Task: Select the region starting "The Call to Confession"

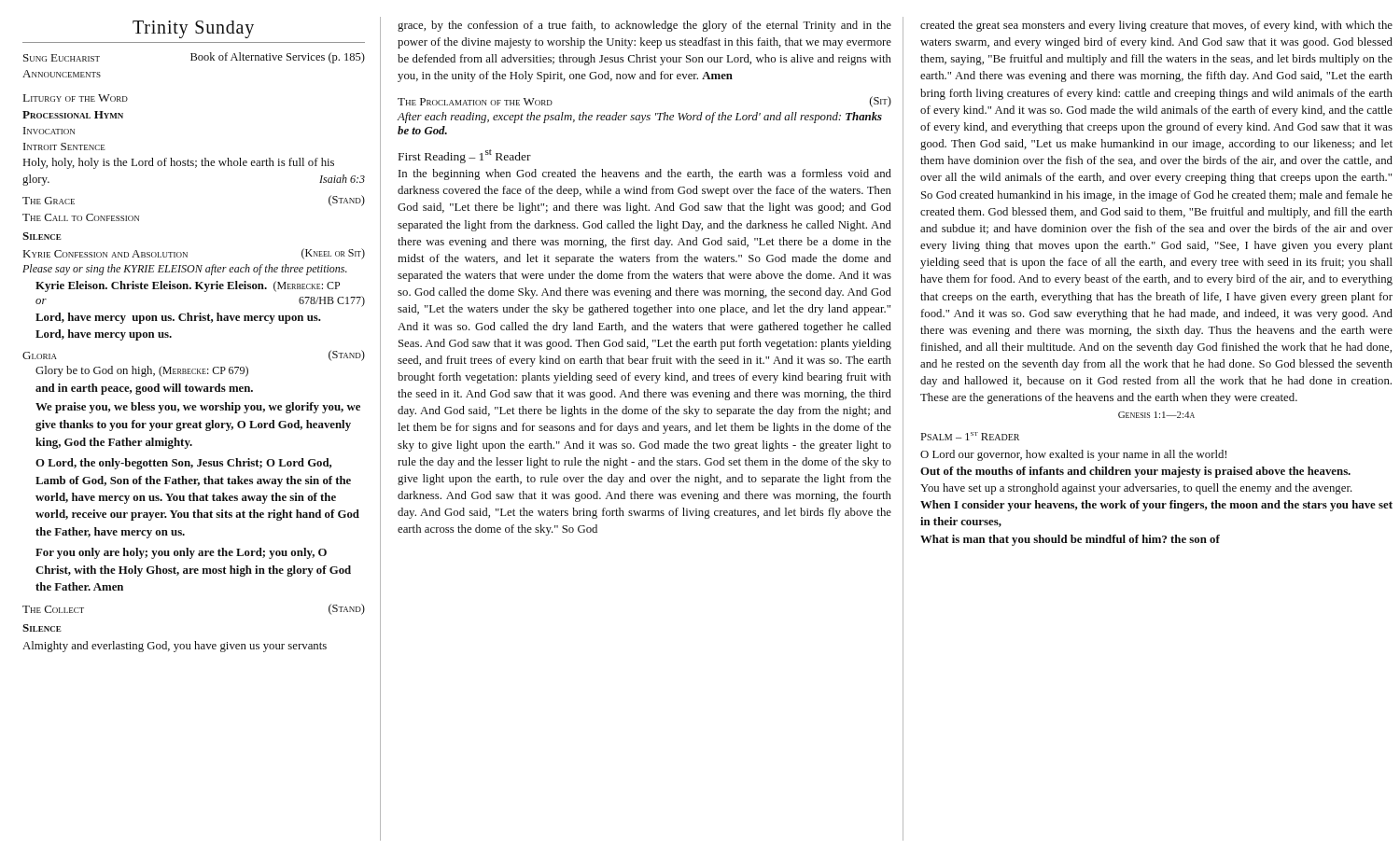Action: tap(81, 217)
